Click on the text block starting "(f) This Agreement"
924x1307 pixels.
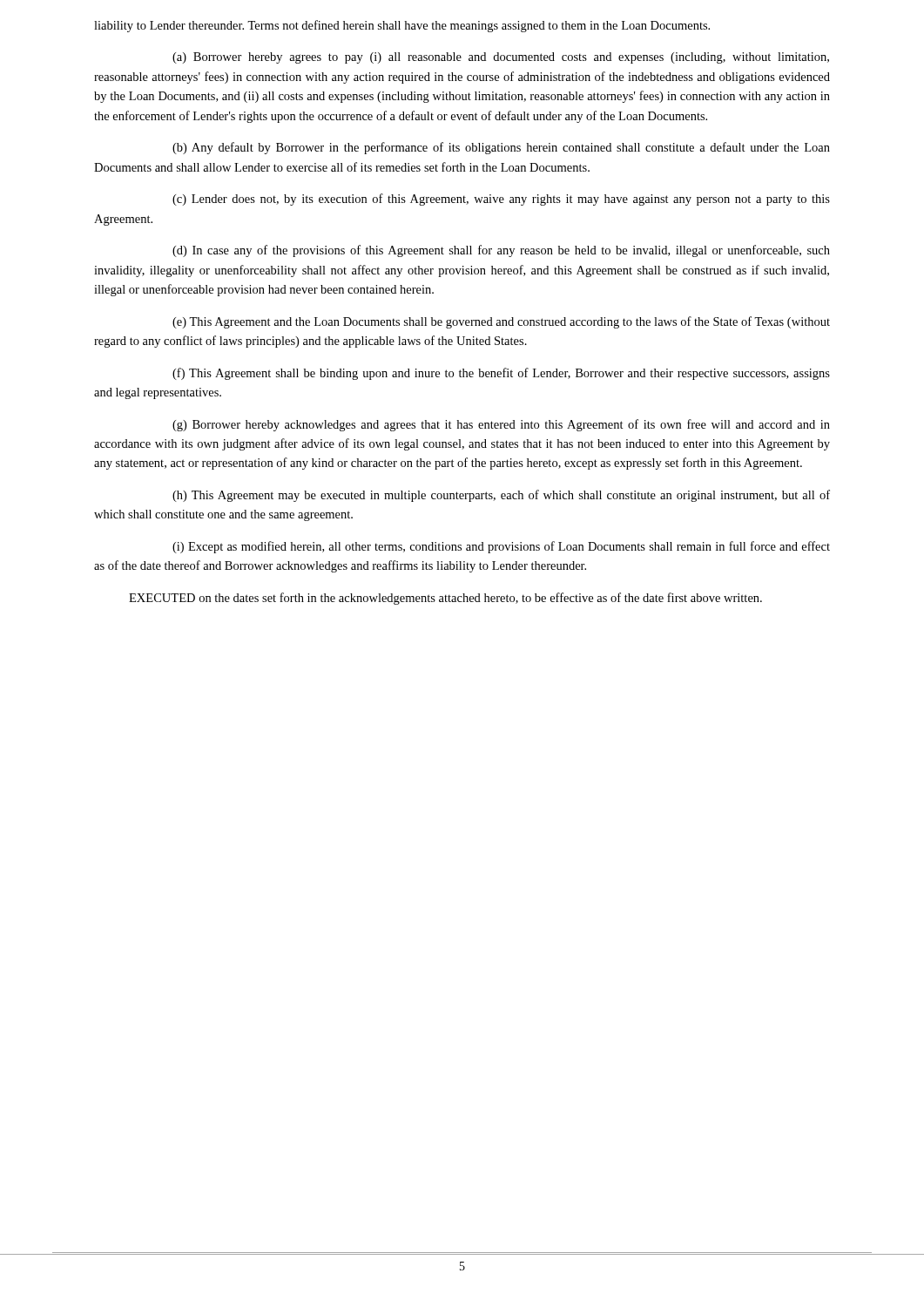pos(462,382)
